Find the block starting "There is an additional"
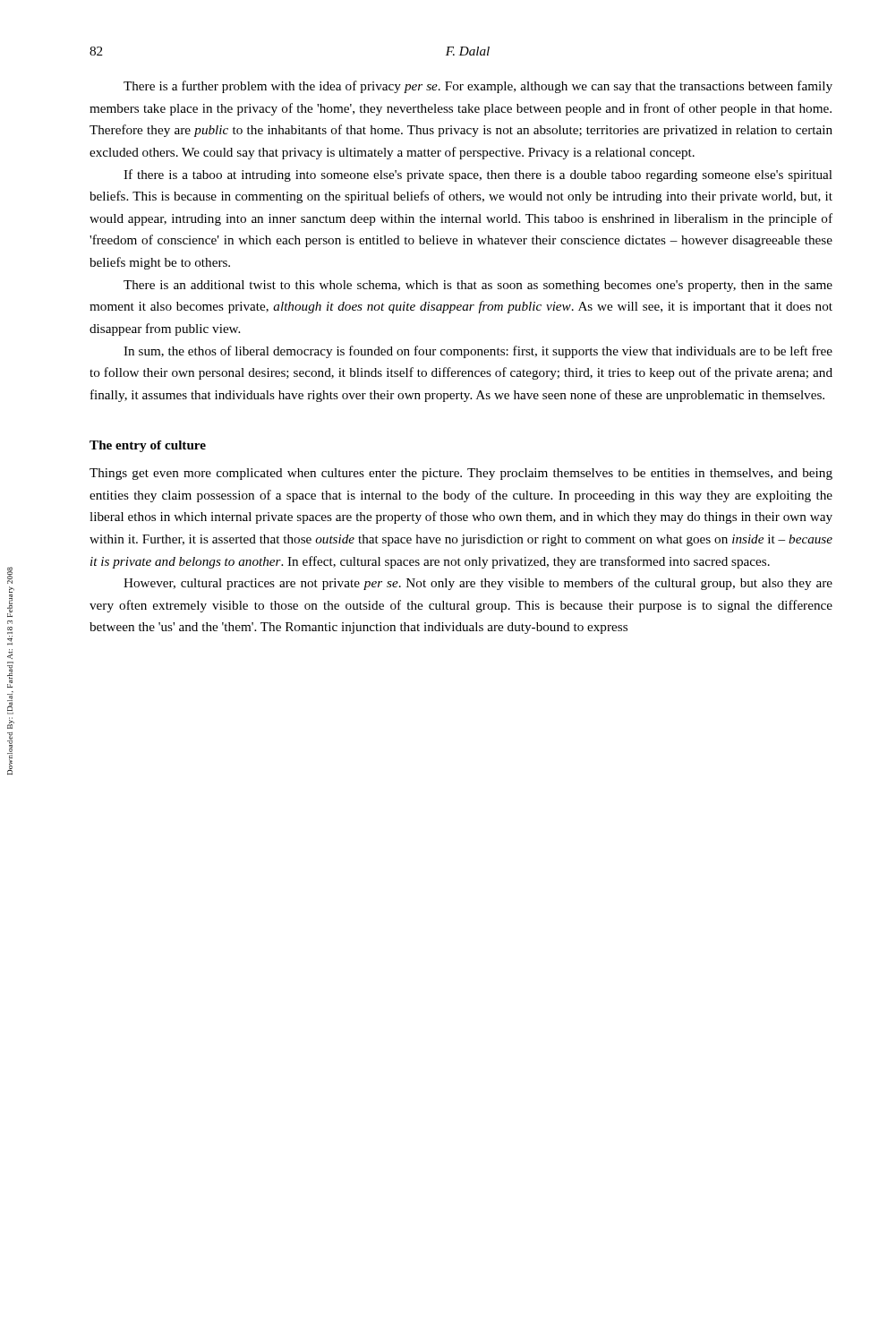896x1343 pixels. pyautogui.click(x=461, y=307)
